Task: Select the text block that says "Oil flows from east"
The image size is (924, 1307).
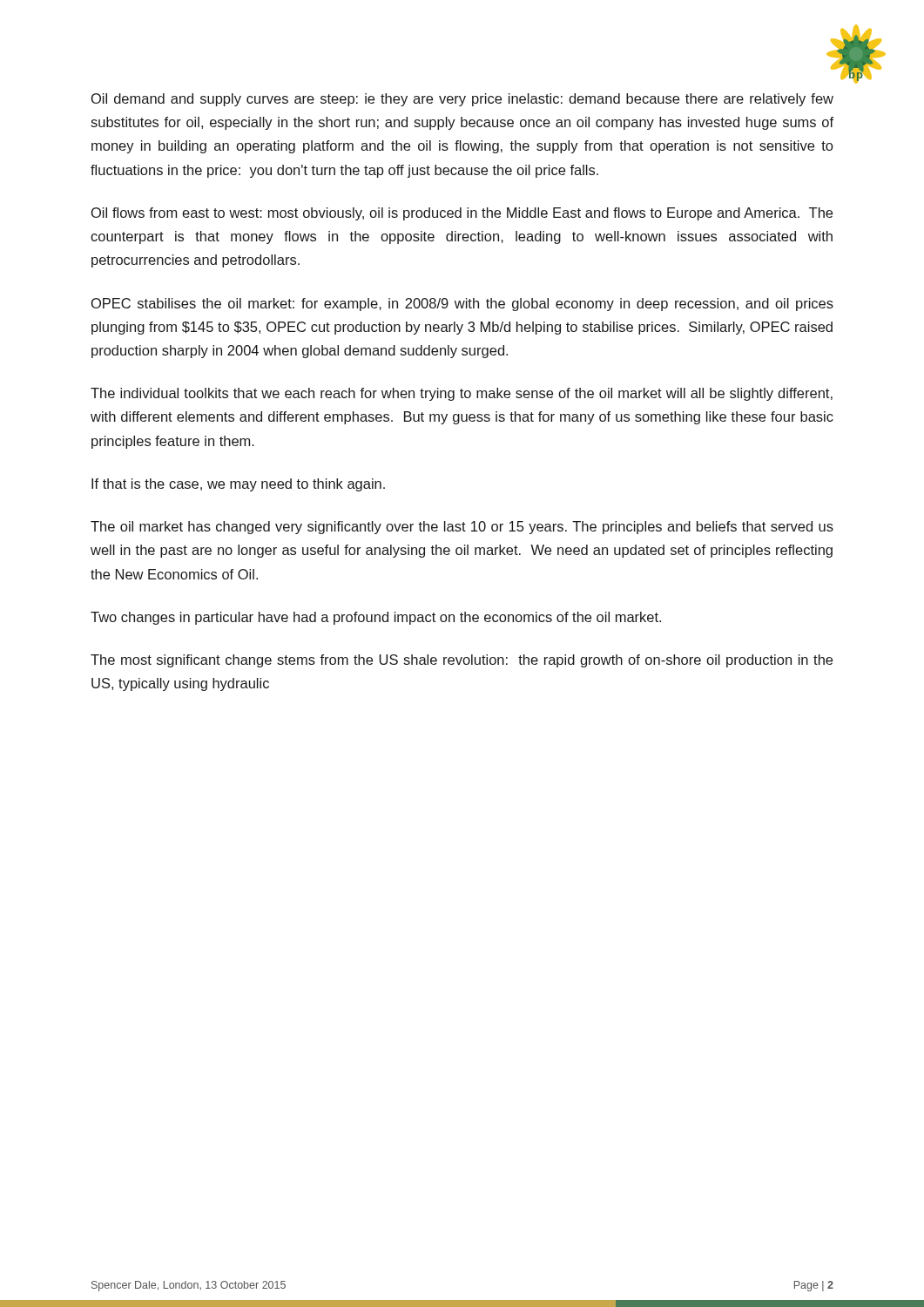Action: coord(462,236)
